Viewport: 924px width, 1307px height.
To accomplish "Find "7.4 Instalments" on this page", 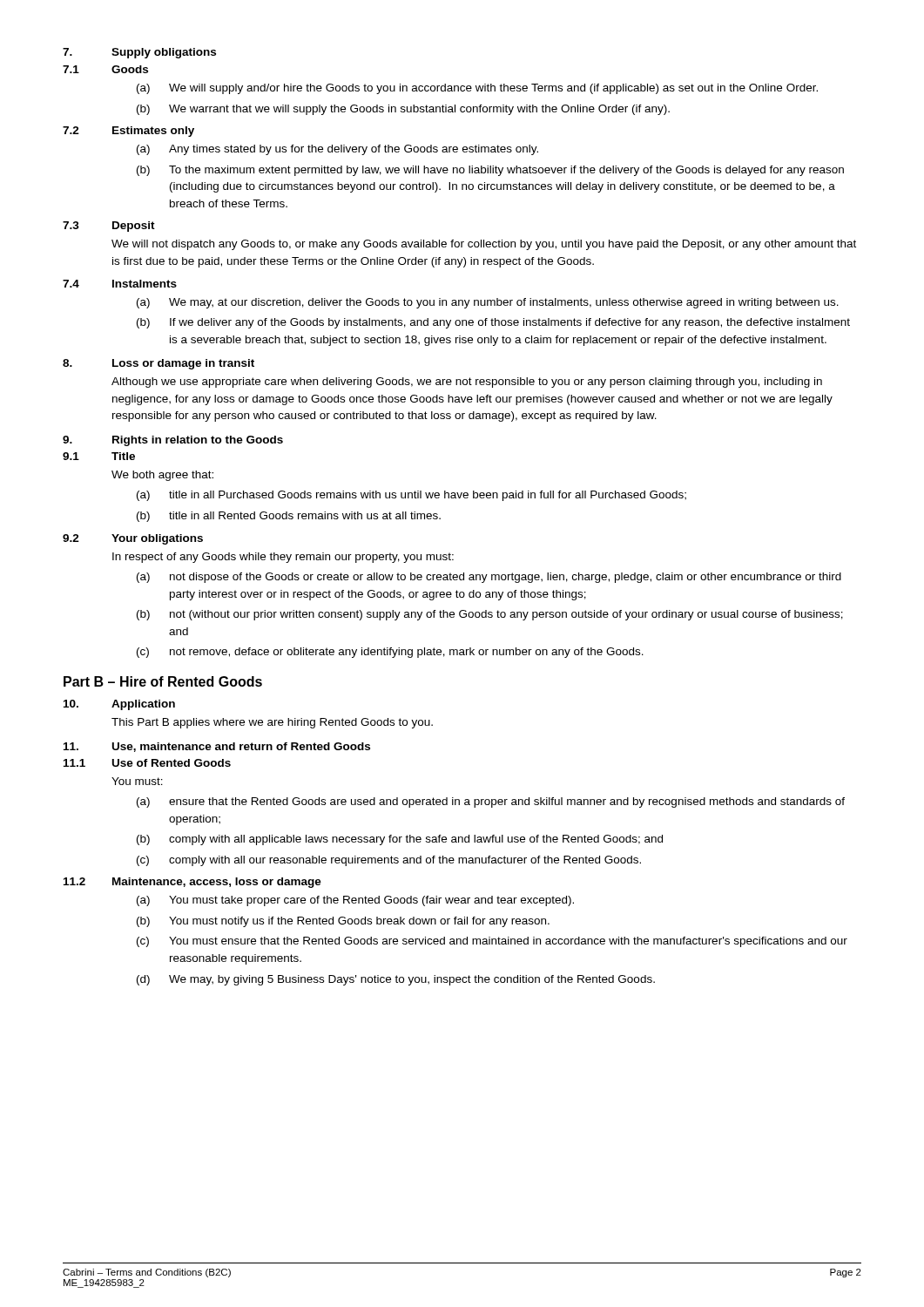I will click(x=120, y=283).
